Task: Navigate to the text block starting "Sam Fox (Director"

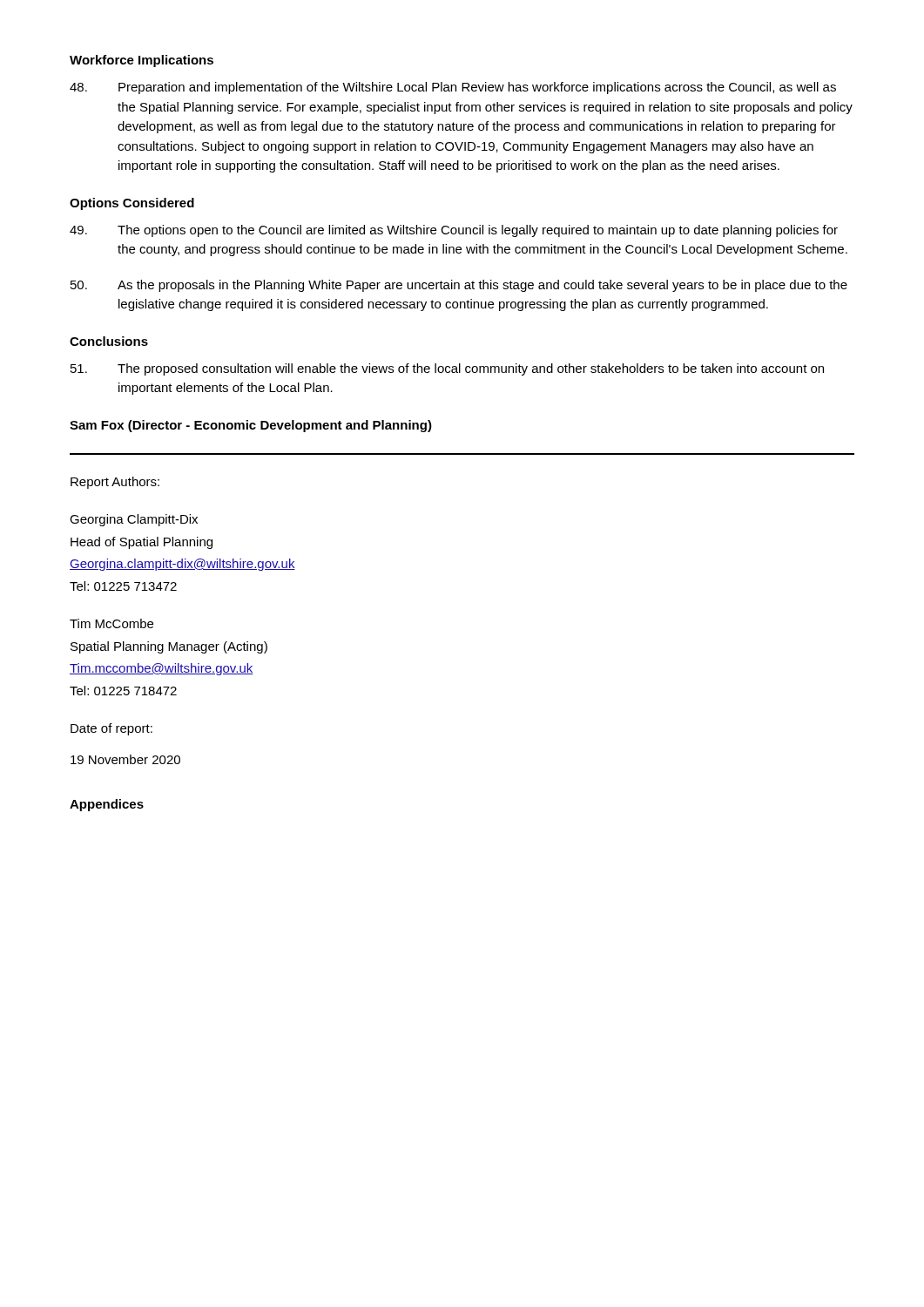Action: tap(251, 424)
